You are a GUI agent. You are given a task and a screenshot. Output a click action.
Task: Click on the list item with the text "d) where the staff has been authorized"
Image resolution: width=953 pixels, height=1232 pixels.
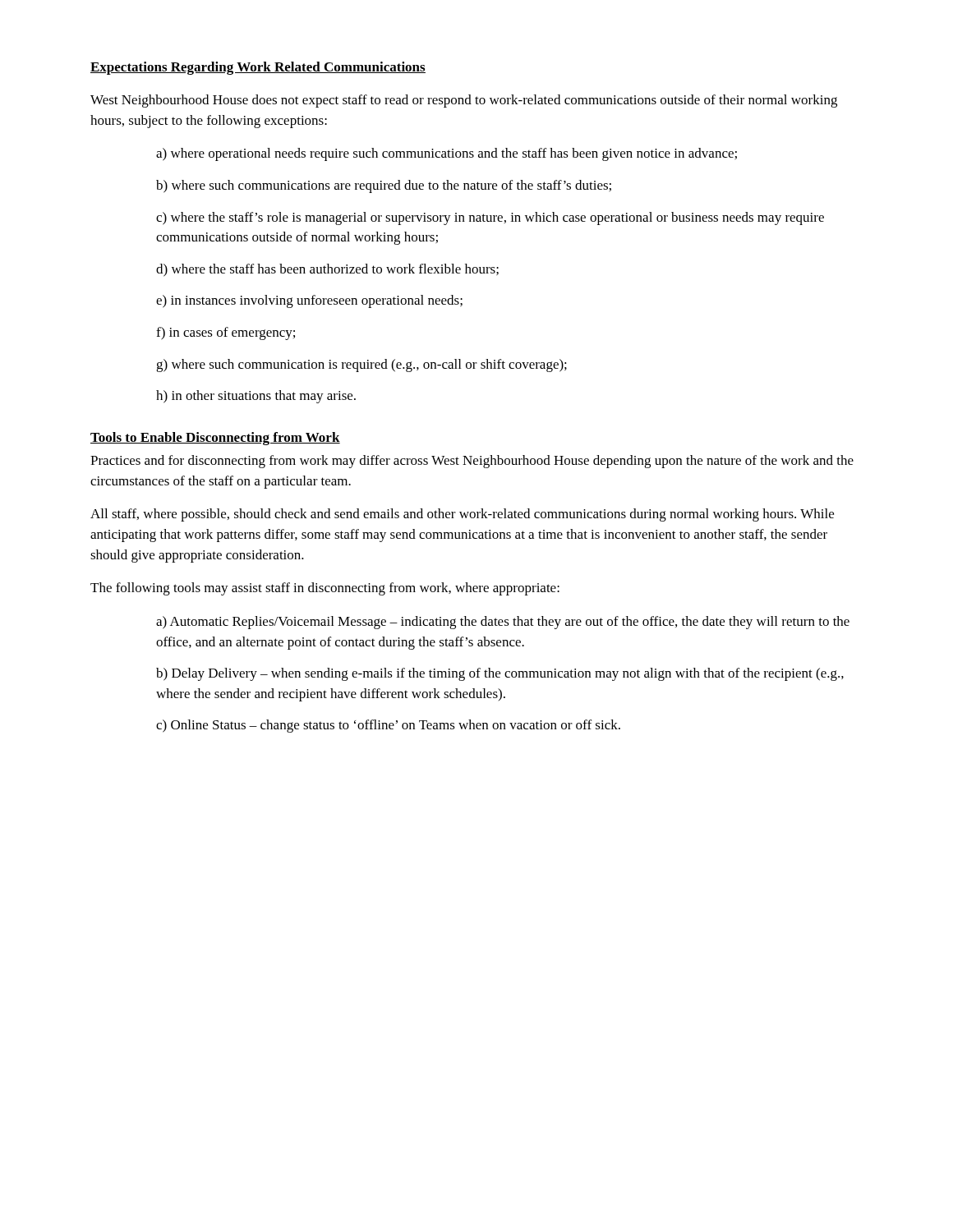coord(328,269)
